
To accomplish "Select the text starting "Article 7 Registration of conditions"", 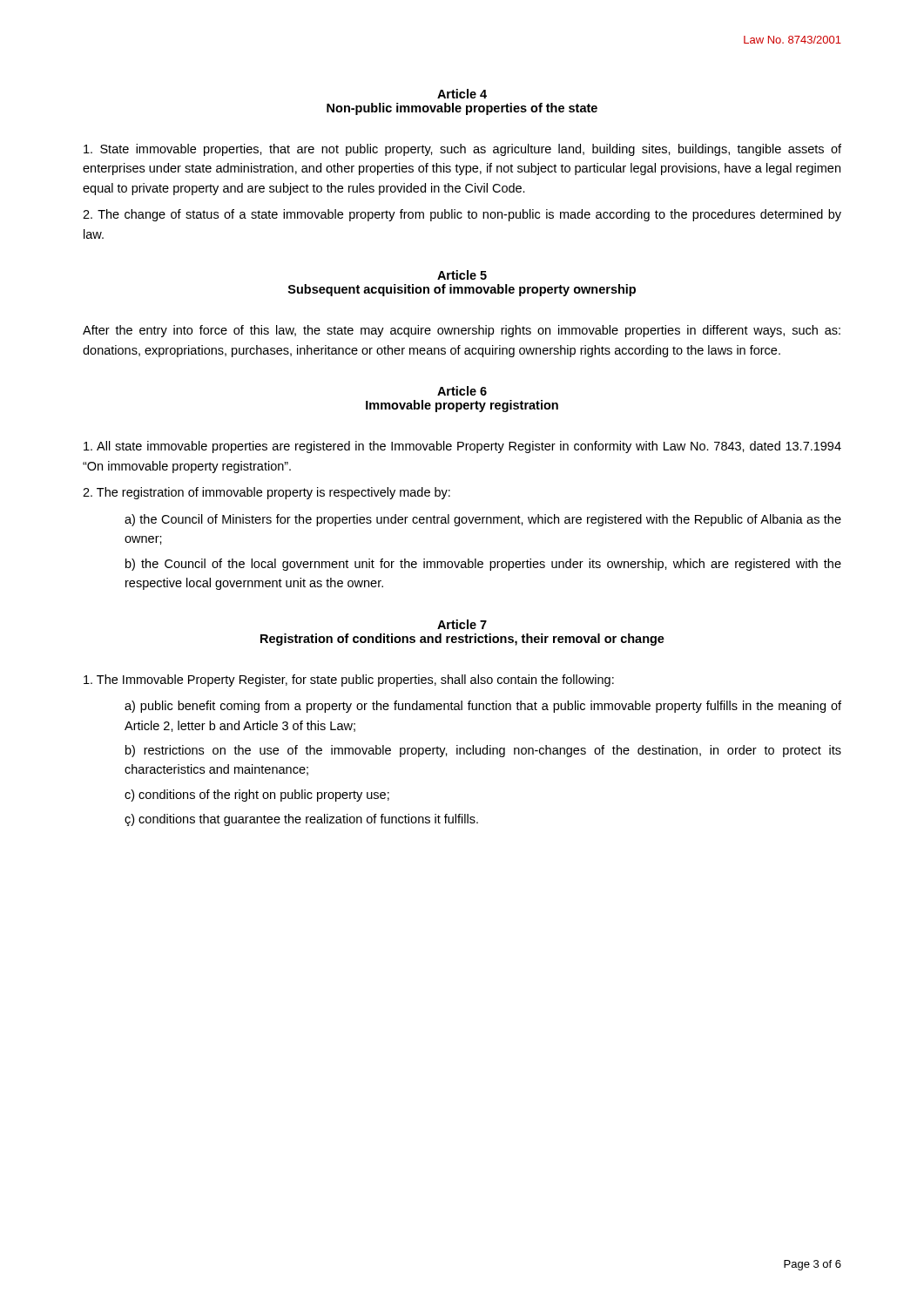I will tap(462, 631).
